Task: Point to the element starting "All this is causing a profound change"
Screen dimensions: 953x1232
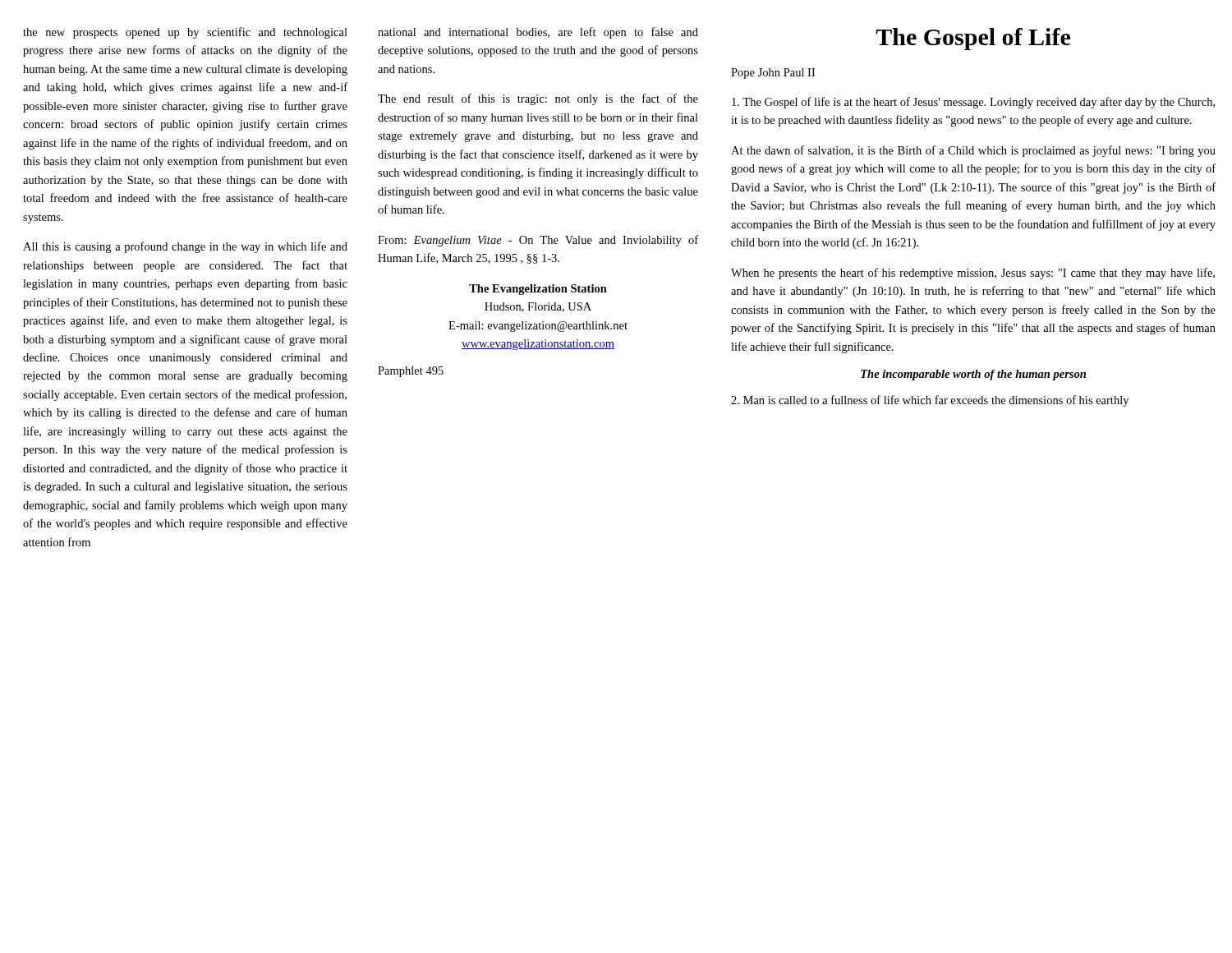Action: [185, 394]
